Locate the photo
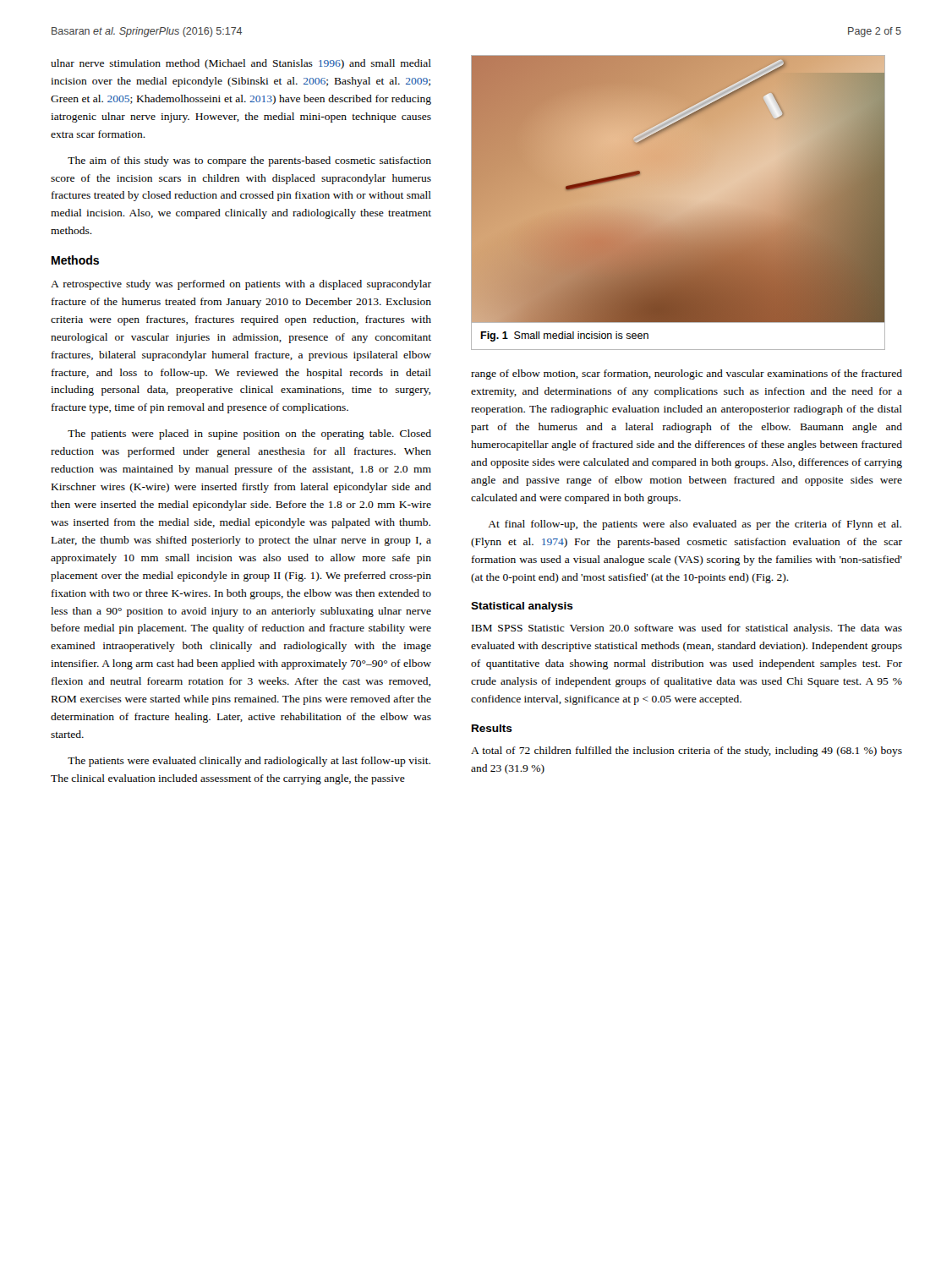Image resolution: width=952 pixels, height=1268 pixels. click(x=678, y=203)
